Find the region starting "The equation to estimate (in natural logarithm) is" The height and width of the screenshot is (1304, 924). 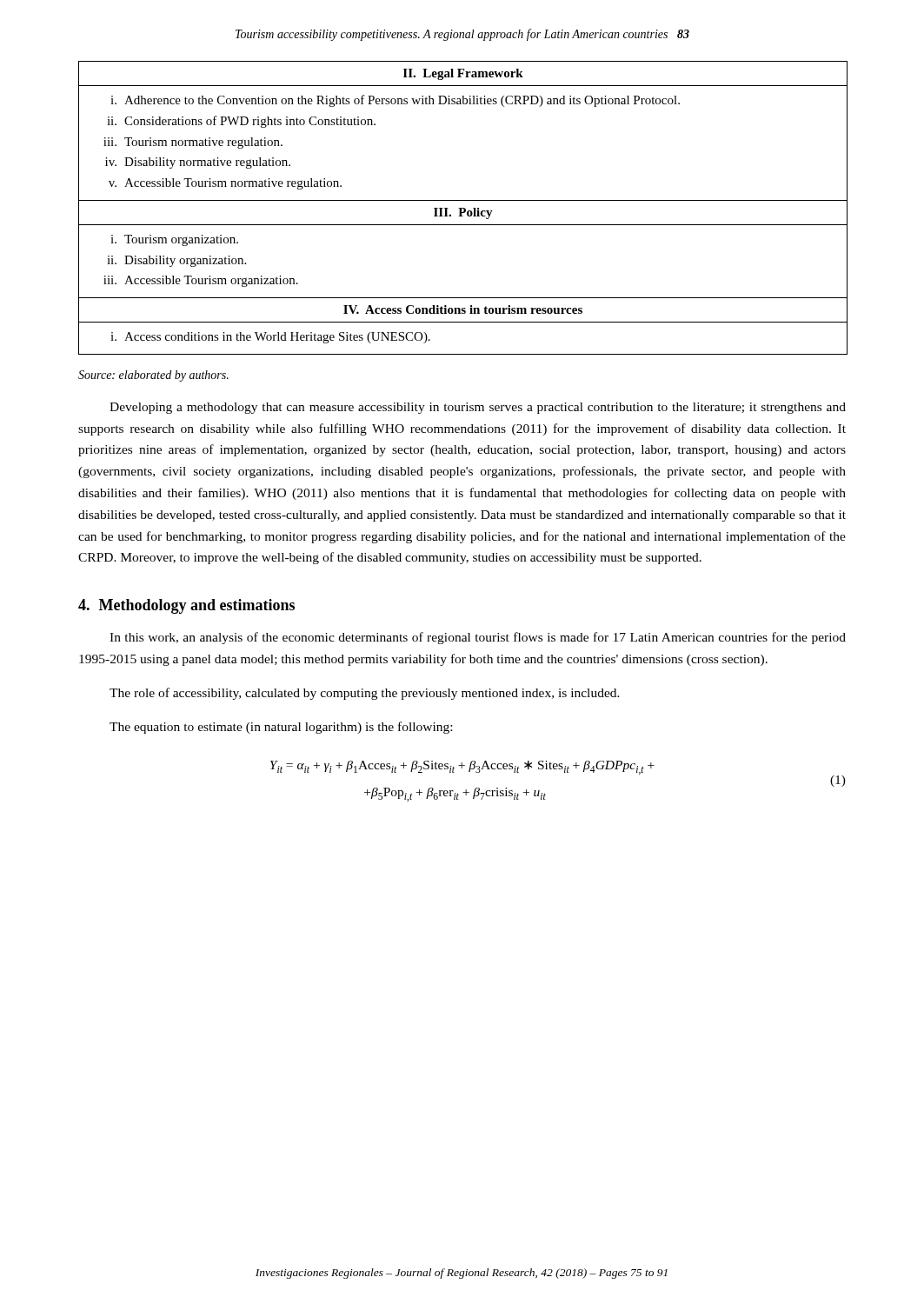[x=281, y=726]
